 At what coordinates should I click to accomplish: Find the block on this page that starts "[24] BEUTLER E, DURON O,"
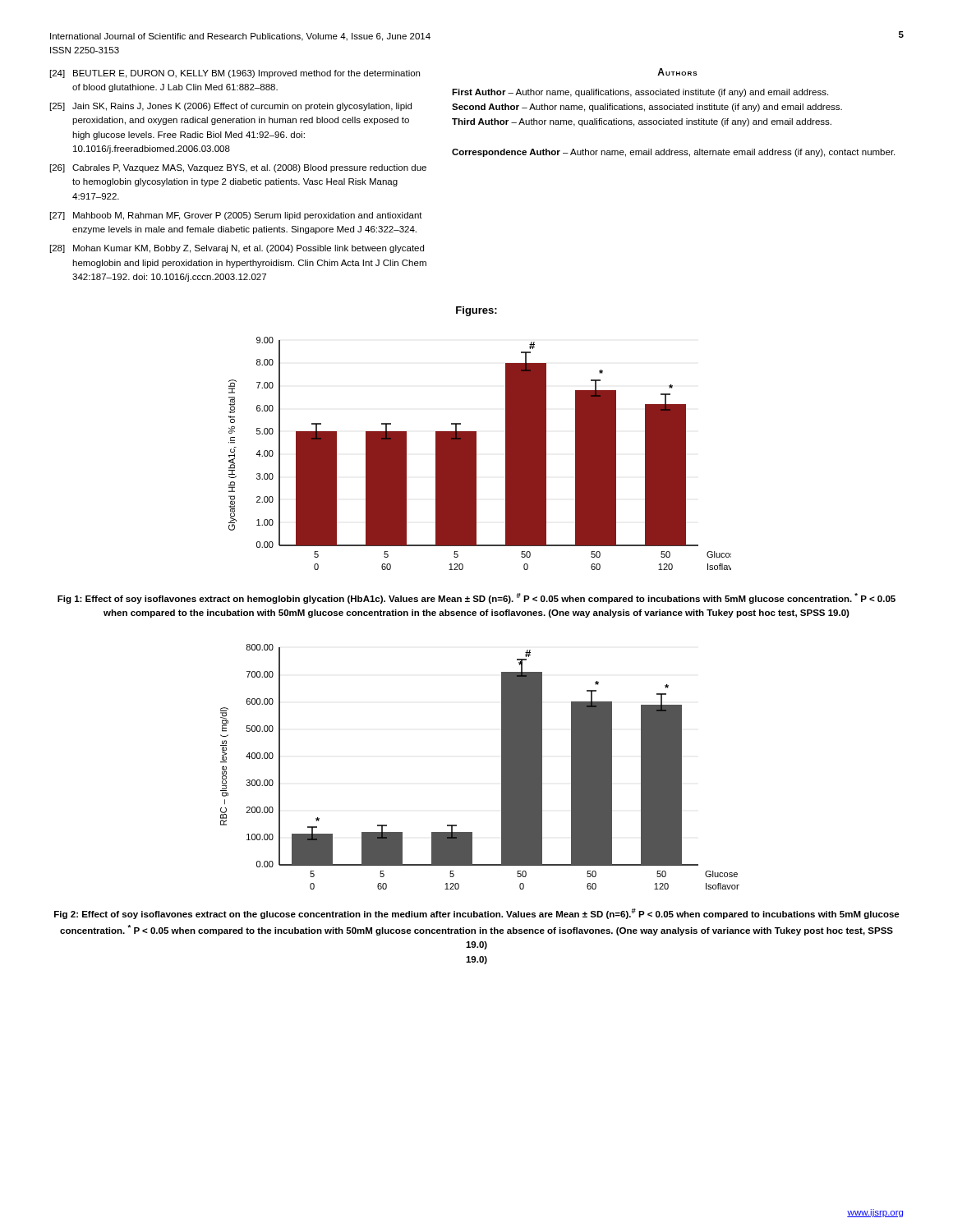(x=238, y=80)
